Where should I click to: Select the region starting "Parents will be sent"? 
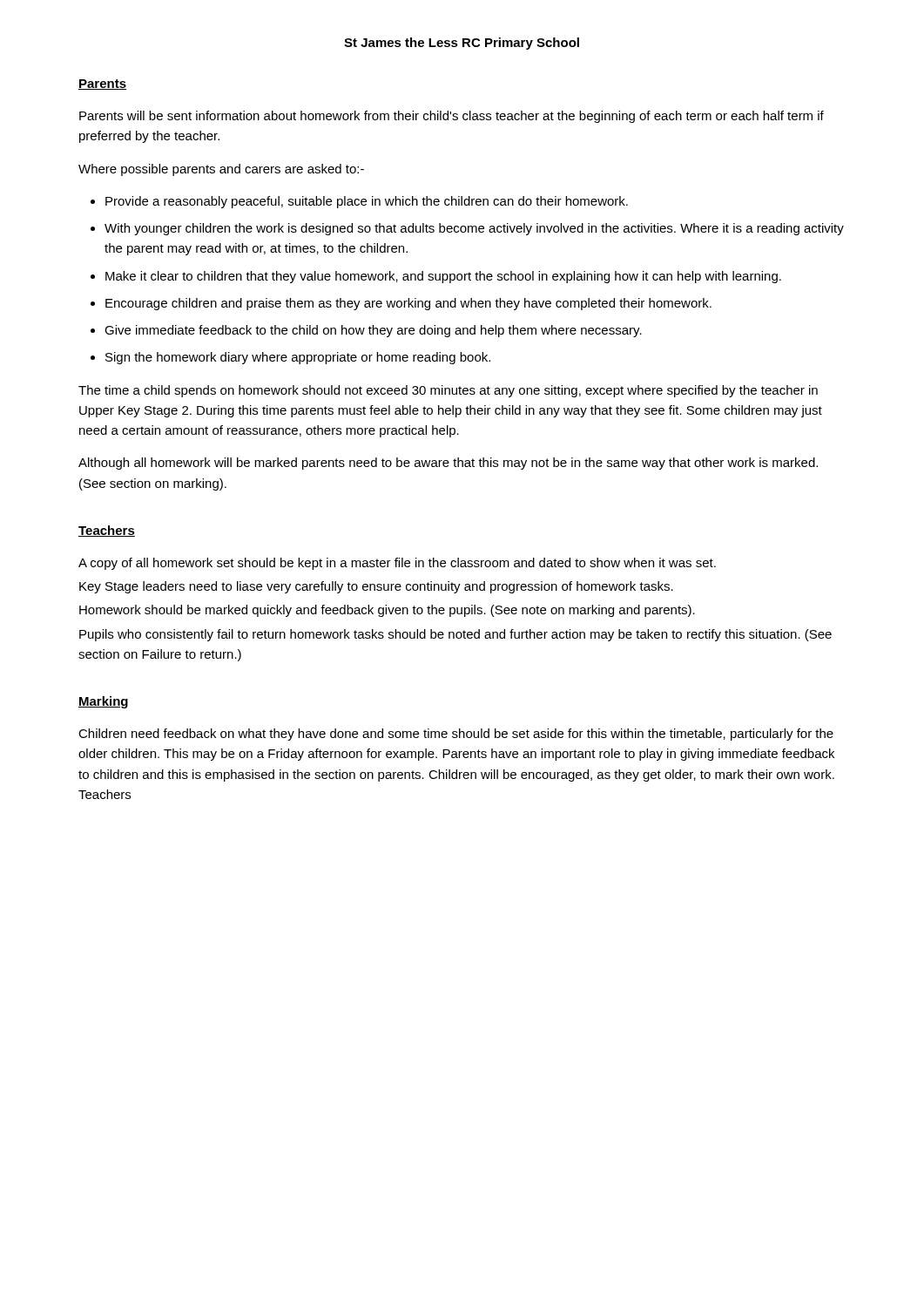451,126
